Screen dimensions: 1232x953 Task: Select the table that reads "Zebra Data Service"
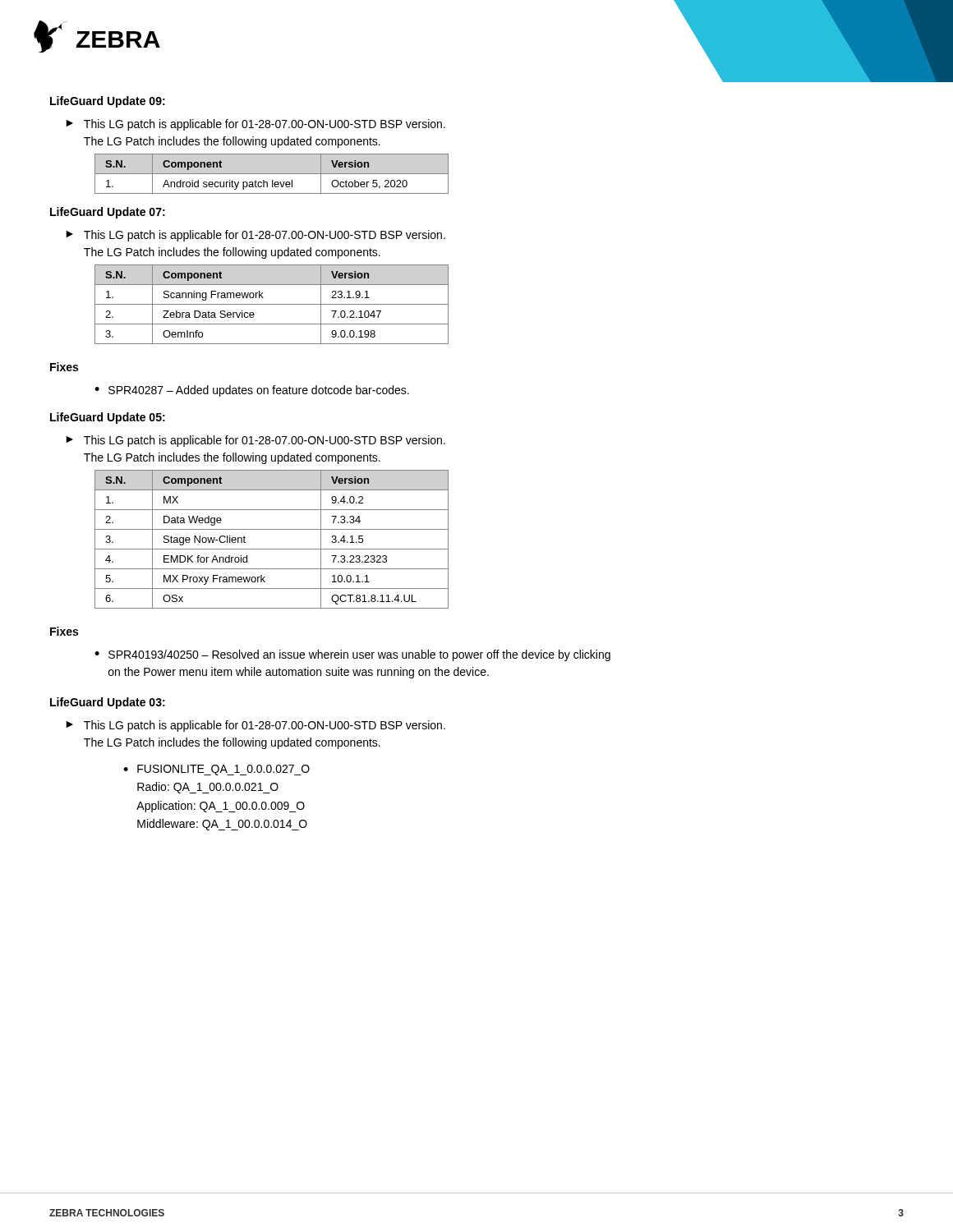499,304
